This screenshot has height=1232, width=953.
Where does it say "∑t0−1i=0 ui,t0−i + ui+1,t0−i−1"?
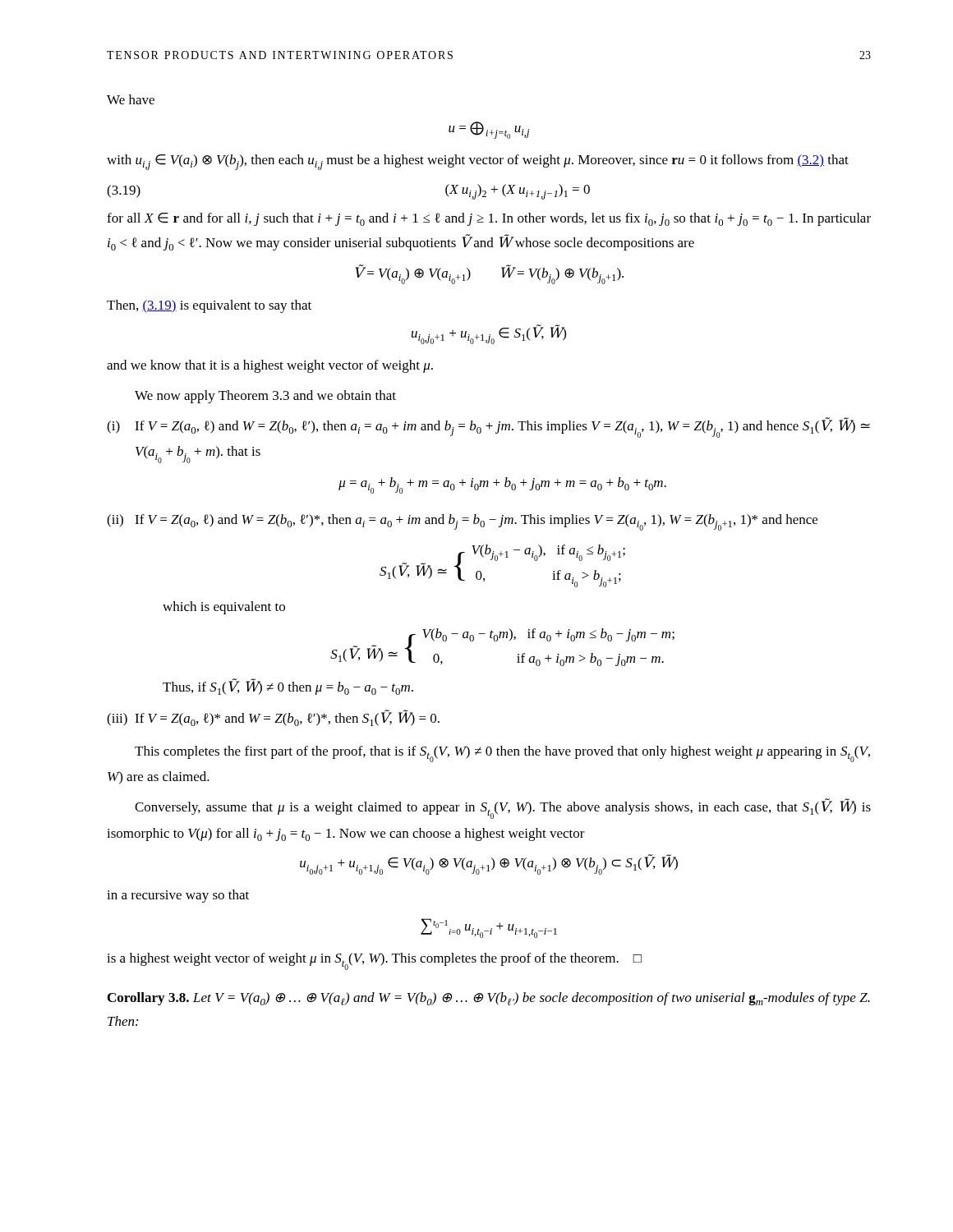click(489, 927)
